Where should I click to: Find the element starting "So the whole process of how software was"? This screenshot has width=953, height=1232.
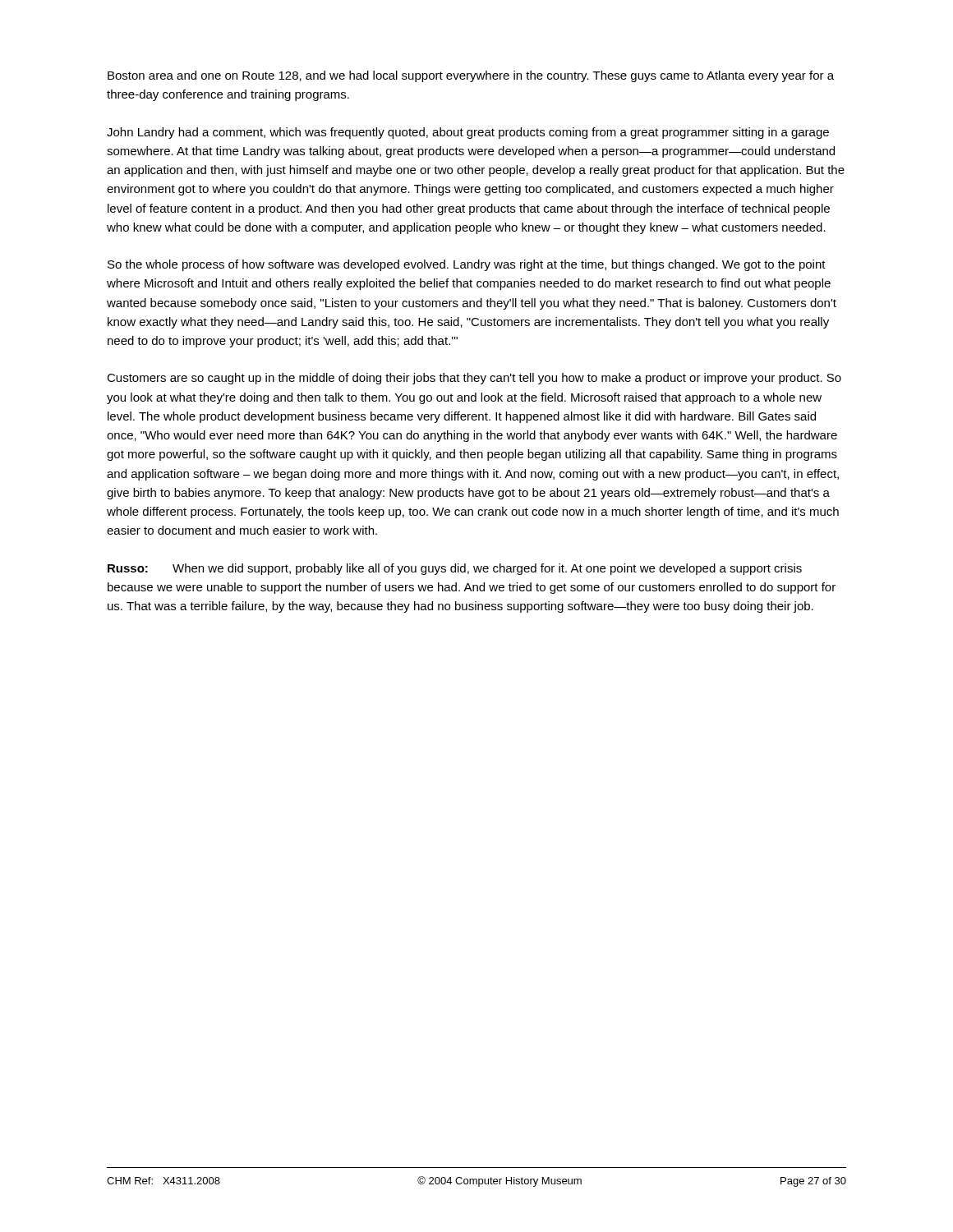(x=472, y=302)
